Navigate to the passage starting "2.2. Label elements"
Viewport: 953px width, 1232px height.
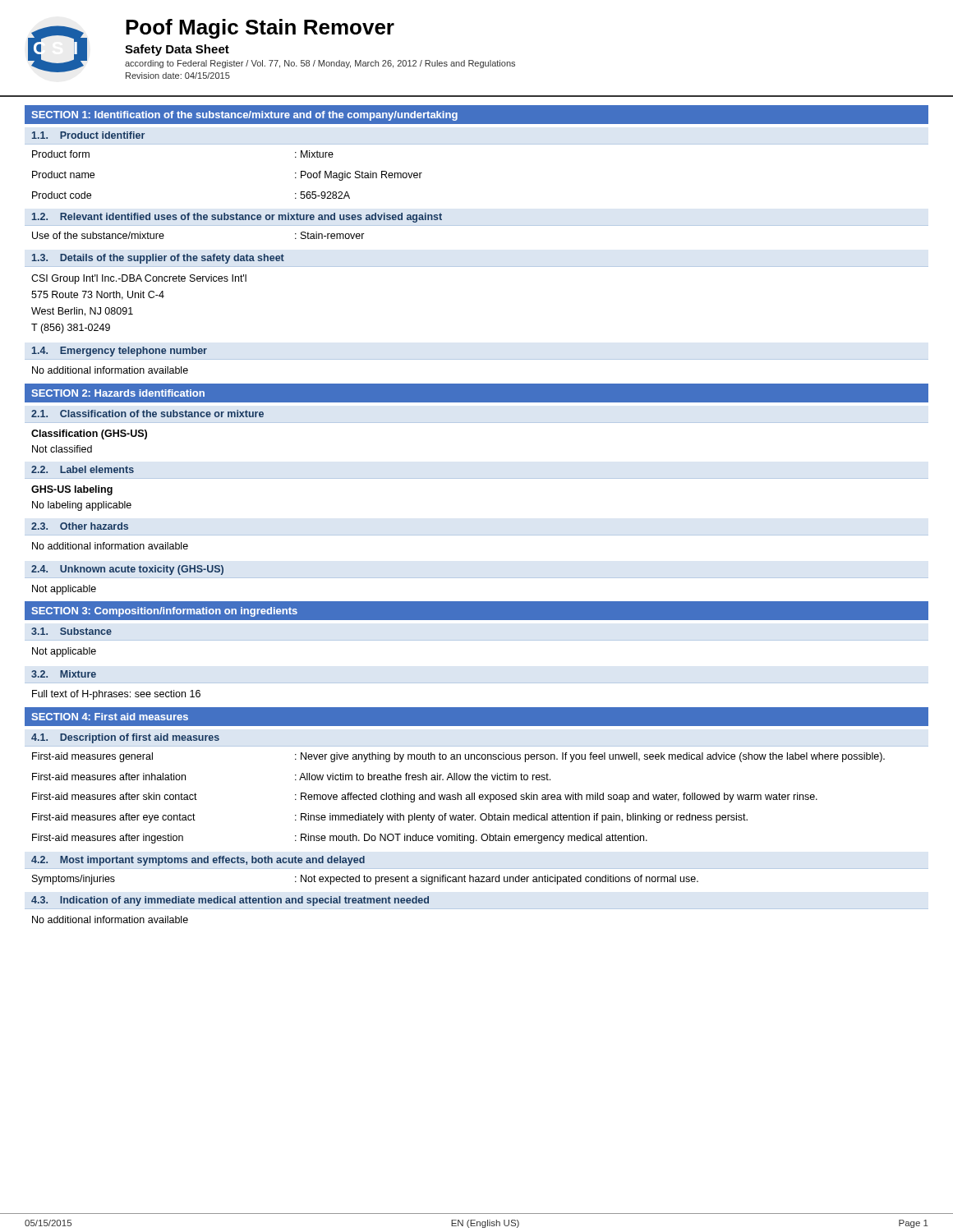coord(83,470)
